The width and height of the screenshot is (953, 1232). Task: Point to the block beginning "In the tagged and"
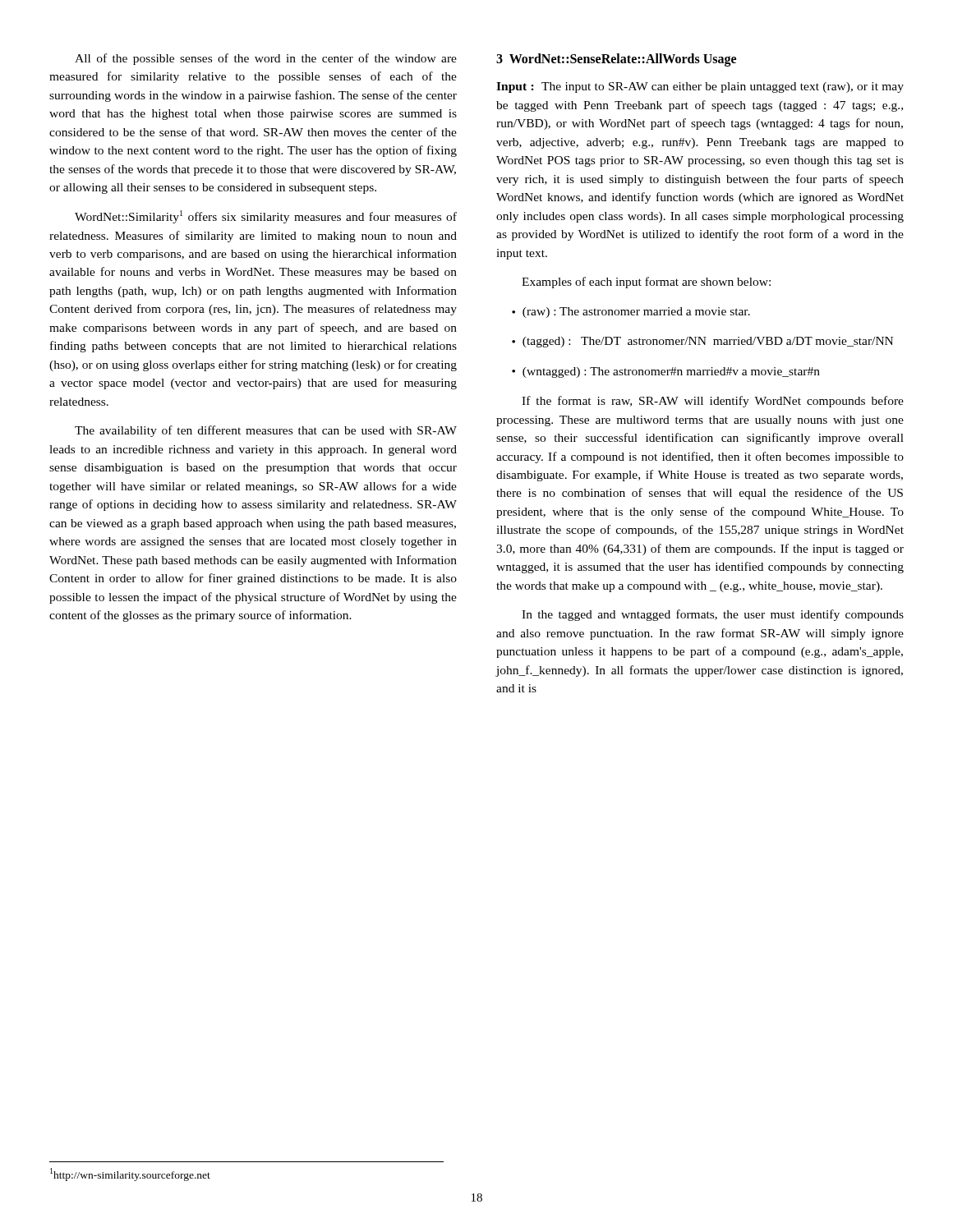click(700, 652)
